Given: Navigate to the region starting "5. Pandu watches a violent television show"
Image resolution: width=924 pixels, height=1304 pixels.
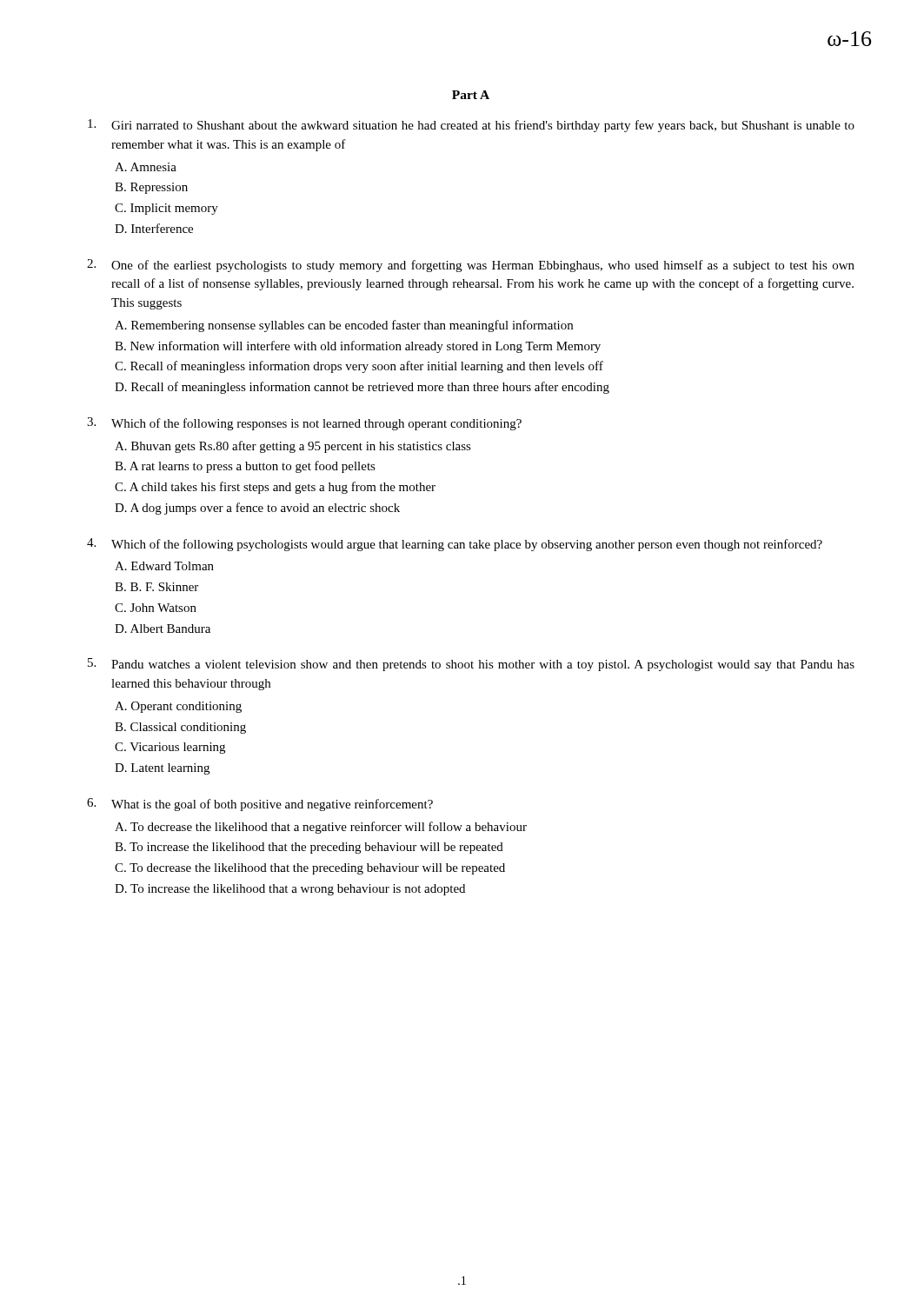Looking at the screenshot, I should coord(471,665).
